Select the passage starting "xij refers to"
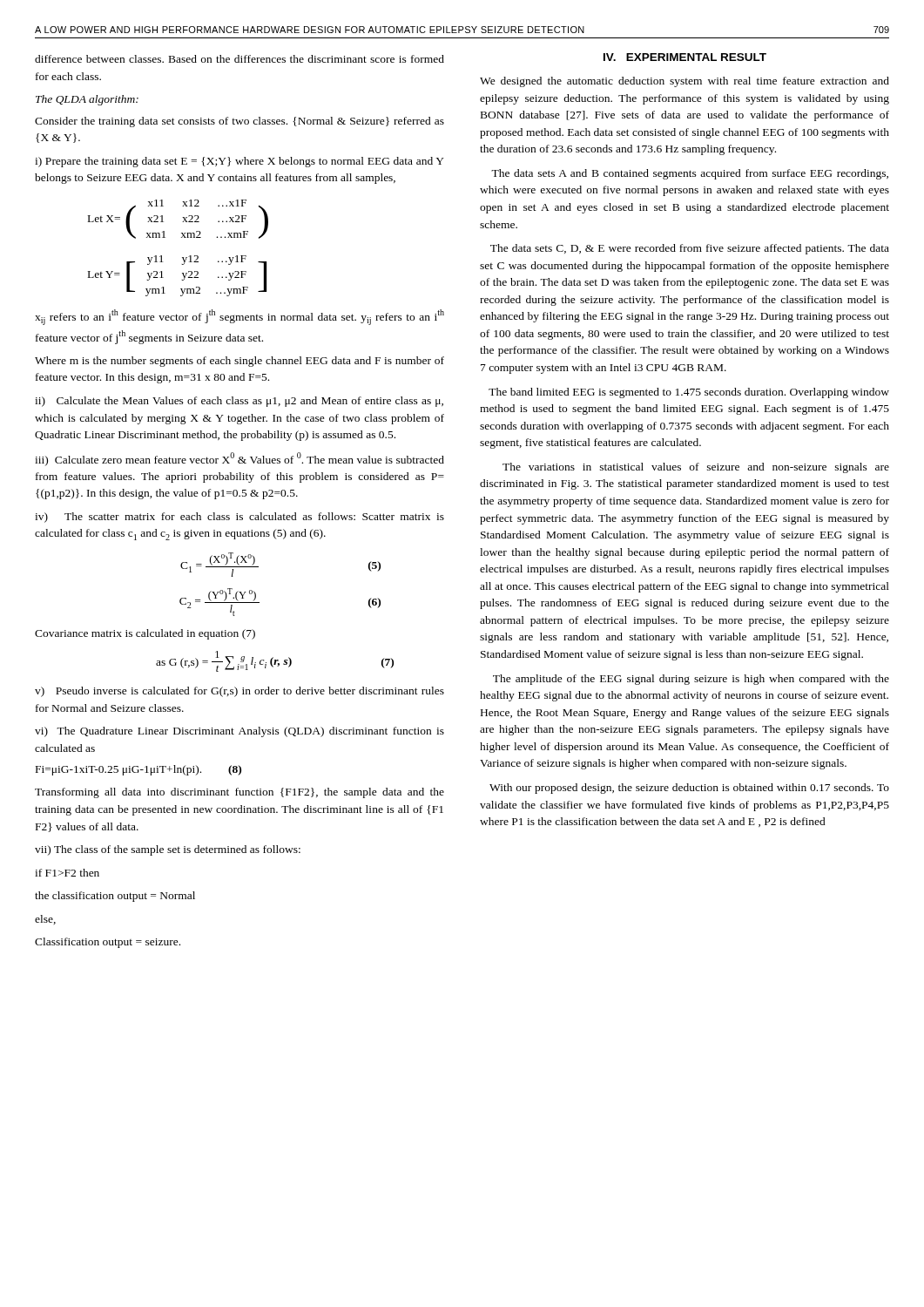The width and height of the screenshot is (924, 1307). (240, 326)
